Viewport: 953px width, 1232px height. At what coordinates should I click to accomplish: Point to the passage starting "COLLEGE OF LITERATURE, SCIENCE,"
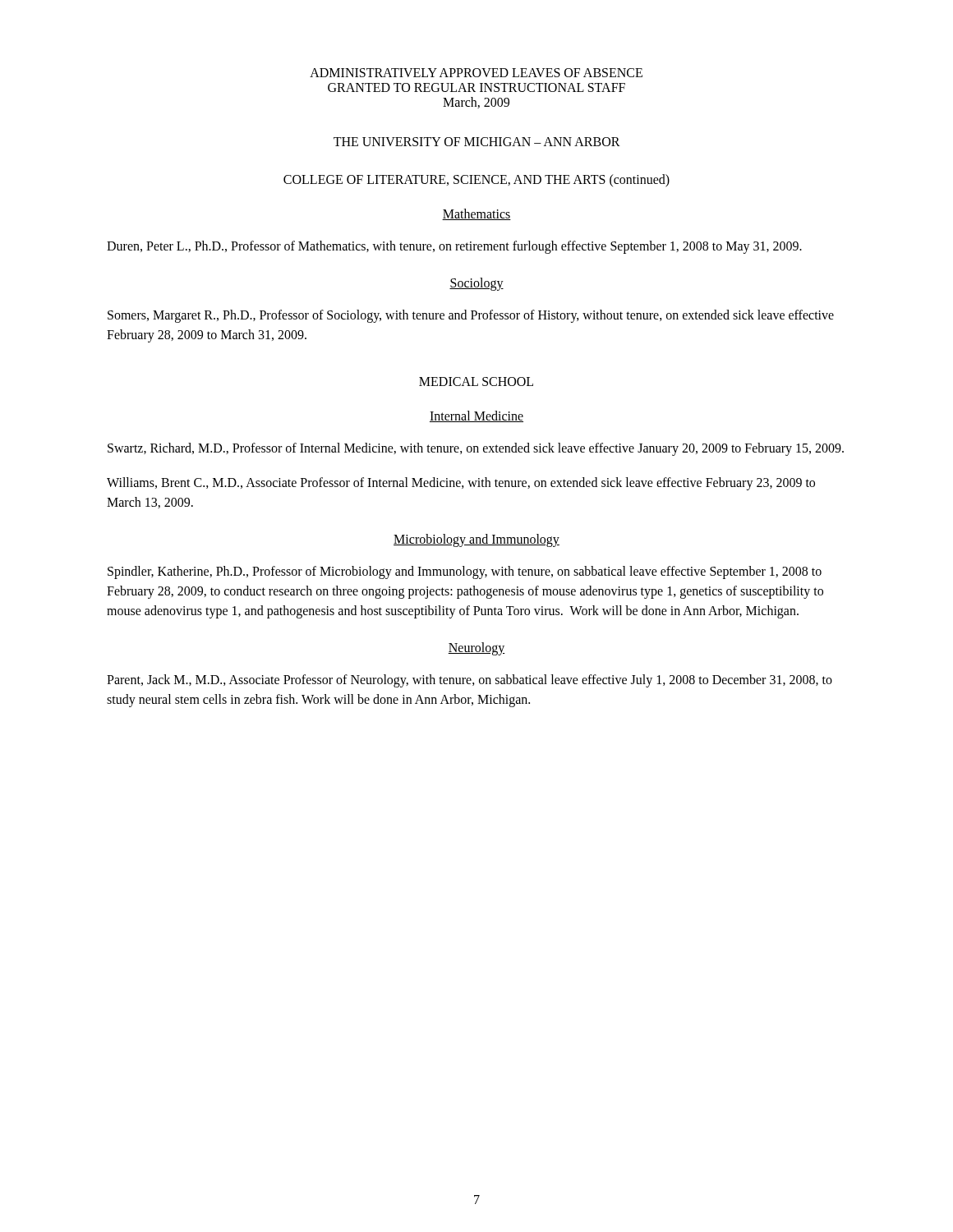click(476, 179)
